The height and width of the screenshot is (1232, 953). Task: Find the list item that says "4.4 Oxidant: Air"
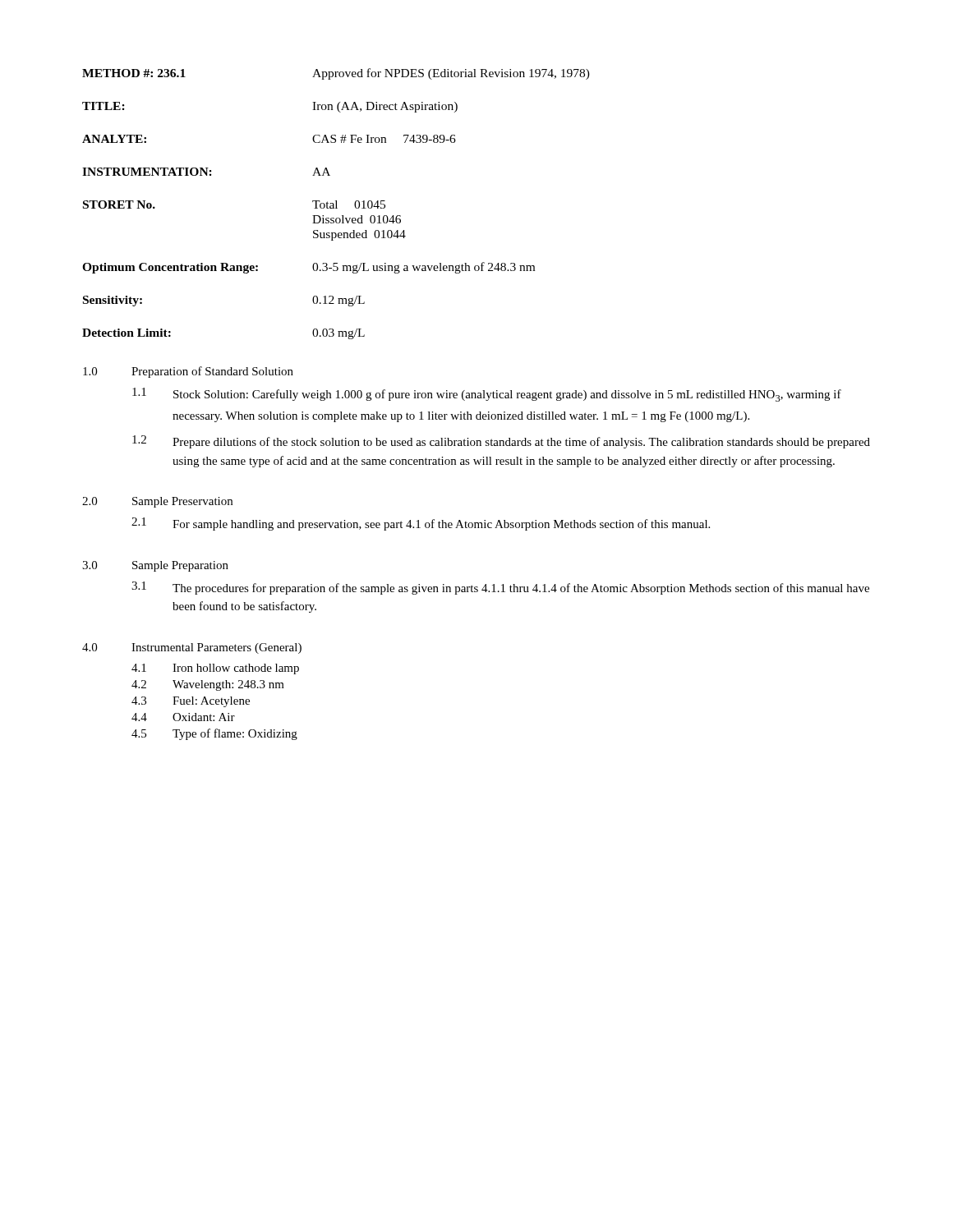pyautogui.click(x=183, y=717)
